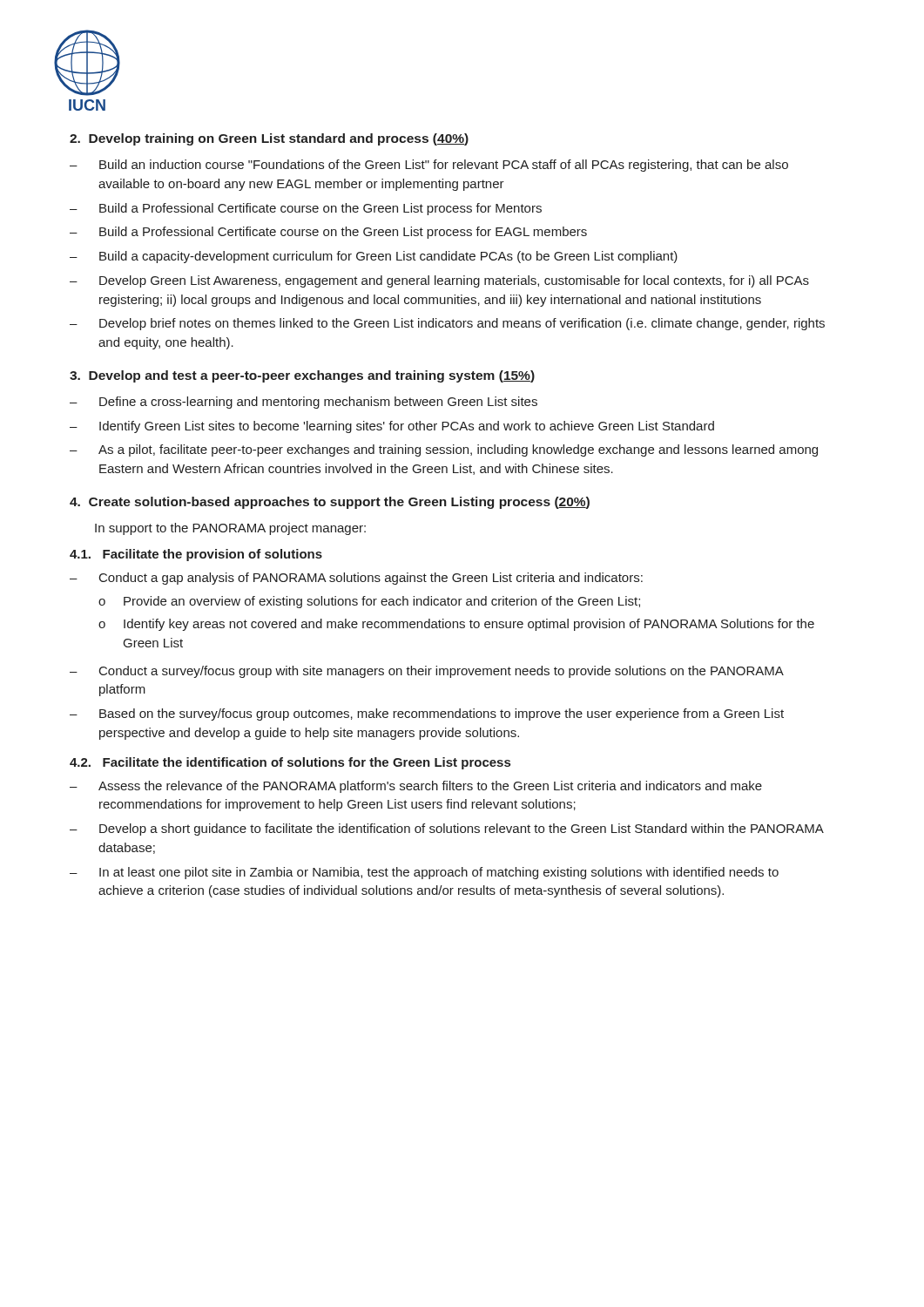Select the text block starting "4.1. Facilitate the provision"
The image size is (924, 1307).
196,553
